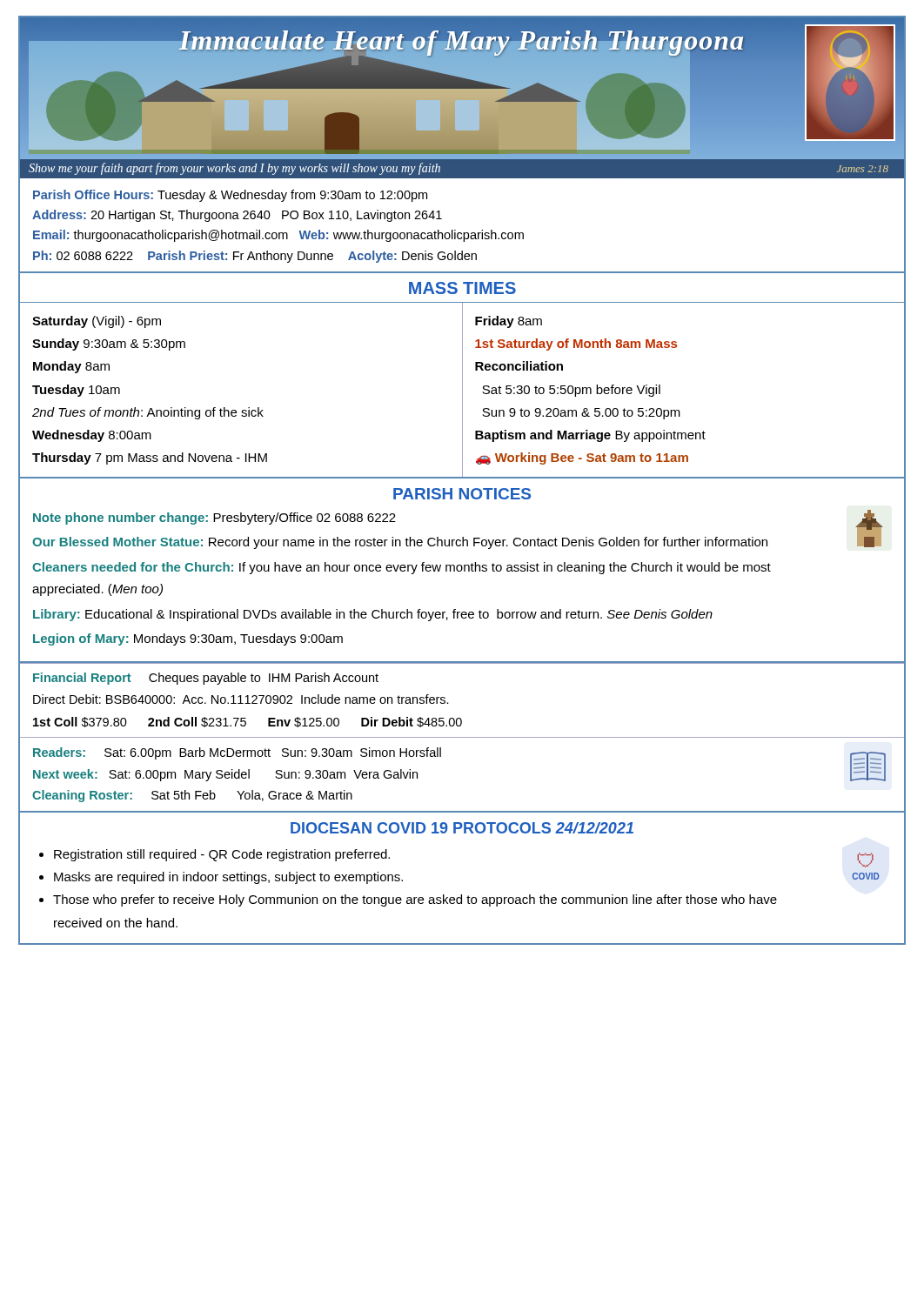Locate the text starting "Friday 8am 1st"
The height and width of the screenshot is (1305, 924).
[590, 389]
